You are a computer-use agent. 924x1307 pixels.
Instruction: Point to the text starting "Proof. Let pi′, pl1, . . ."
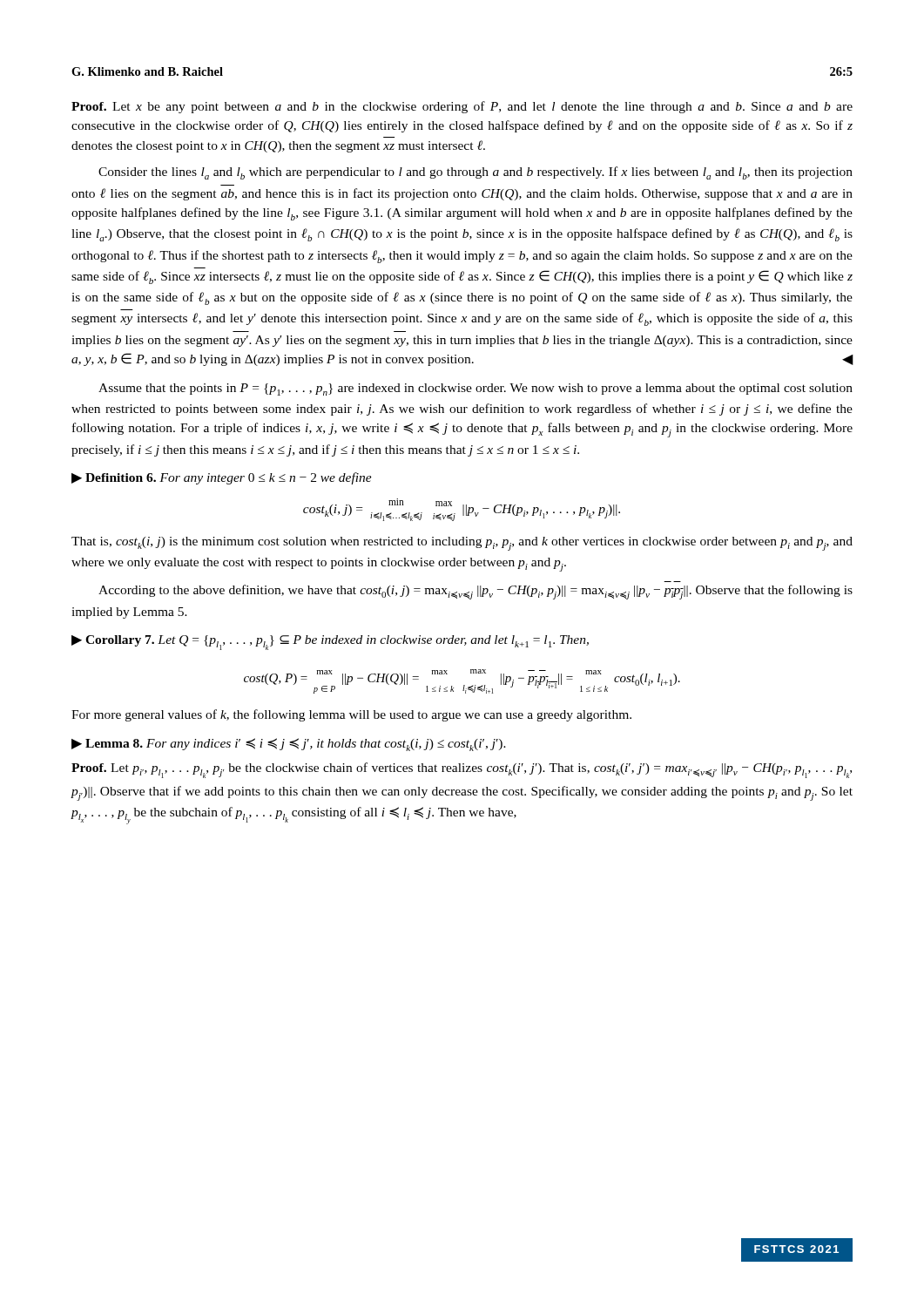point(462,792)
